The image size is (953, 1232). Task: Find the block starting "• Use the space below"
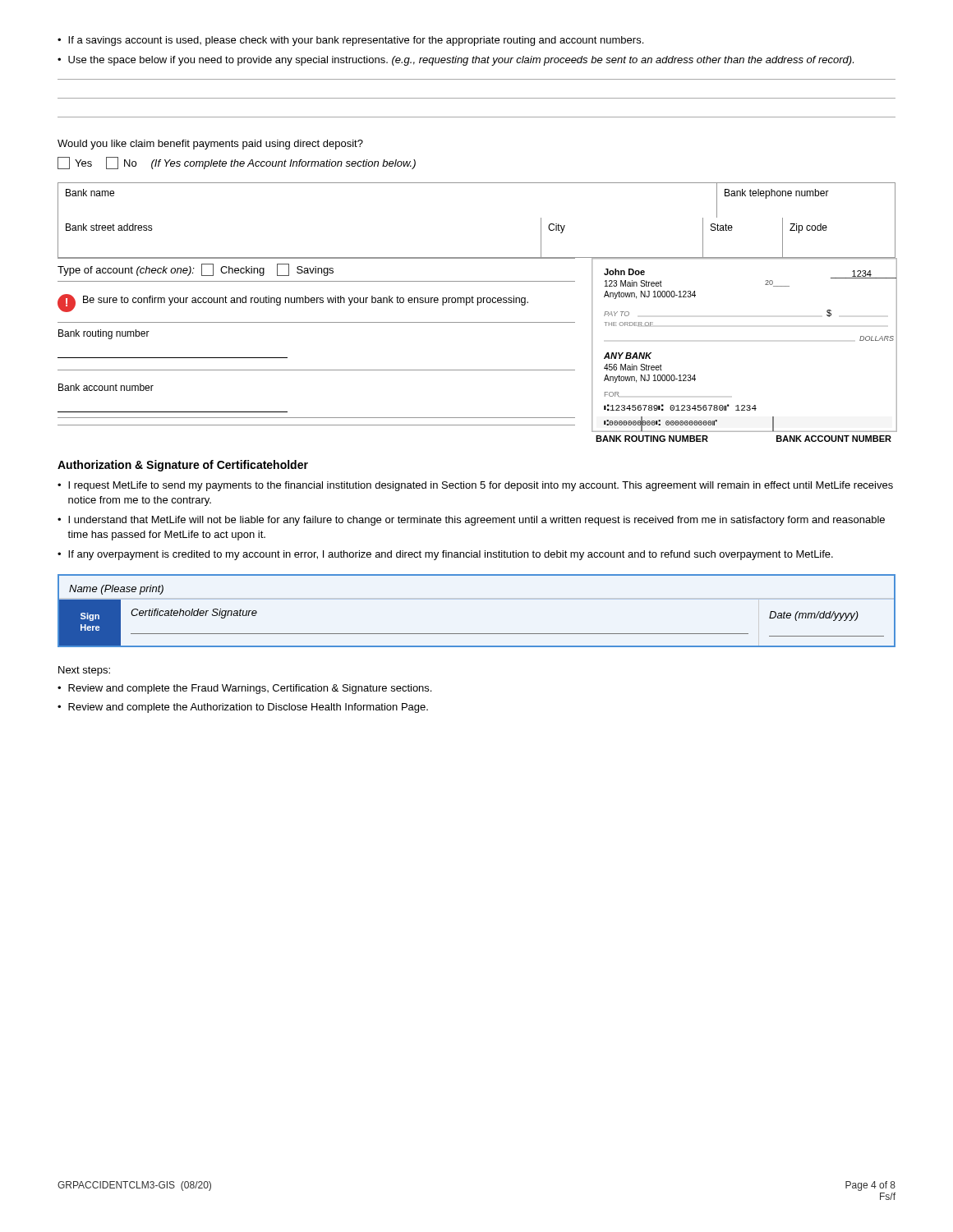[x=456, y=60]
